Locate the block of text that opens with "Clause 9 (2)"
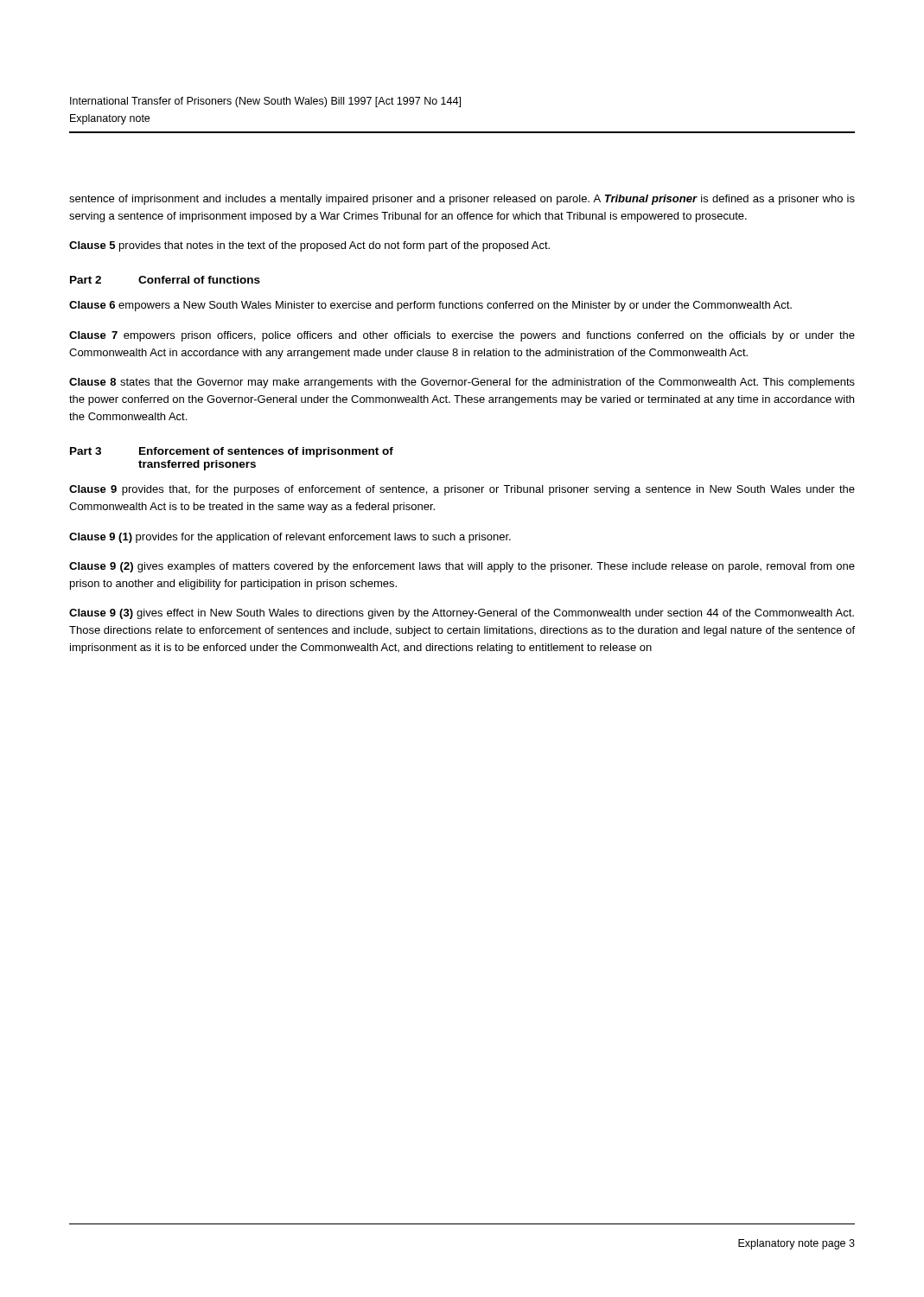The height and width of the screenshot is (1297, 924). pos(462,574)
